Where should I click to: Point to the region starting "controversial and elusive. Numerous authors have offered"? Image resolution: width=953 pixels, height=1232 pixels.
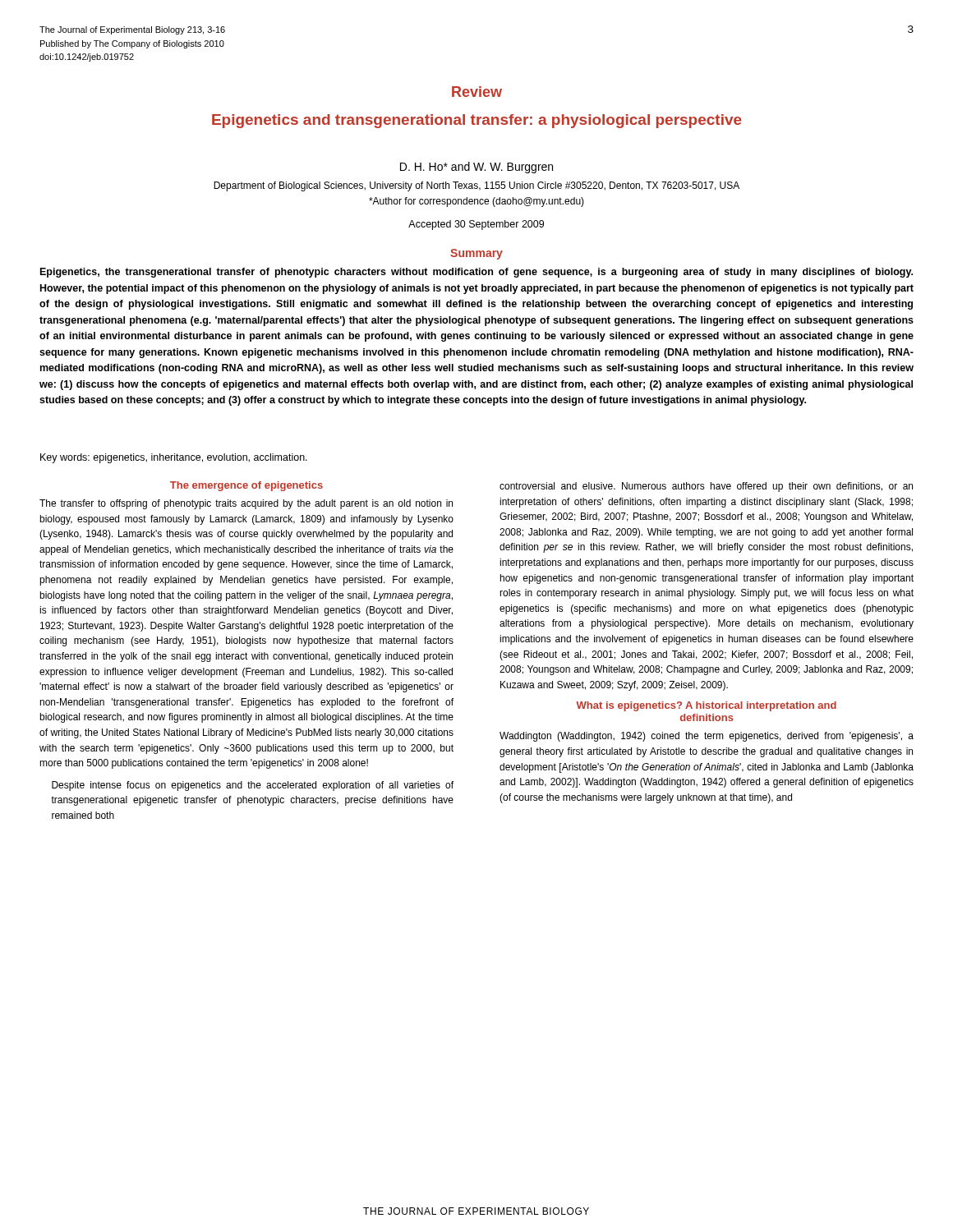707,586
